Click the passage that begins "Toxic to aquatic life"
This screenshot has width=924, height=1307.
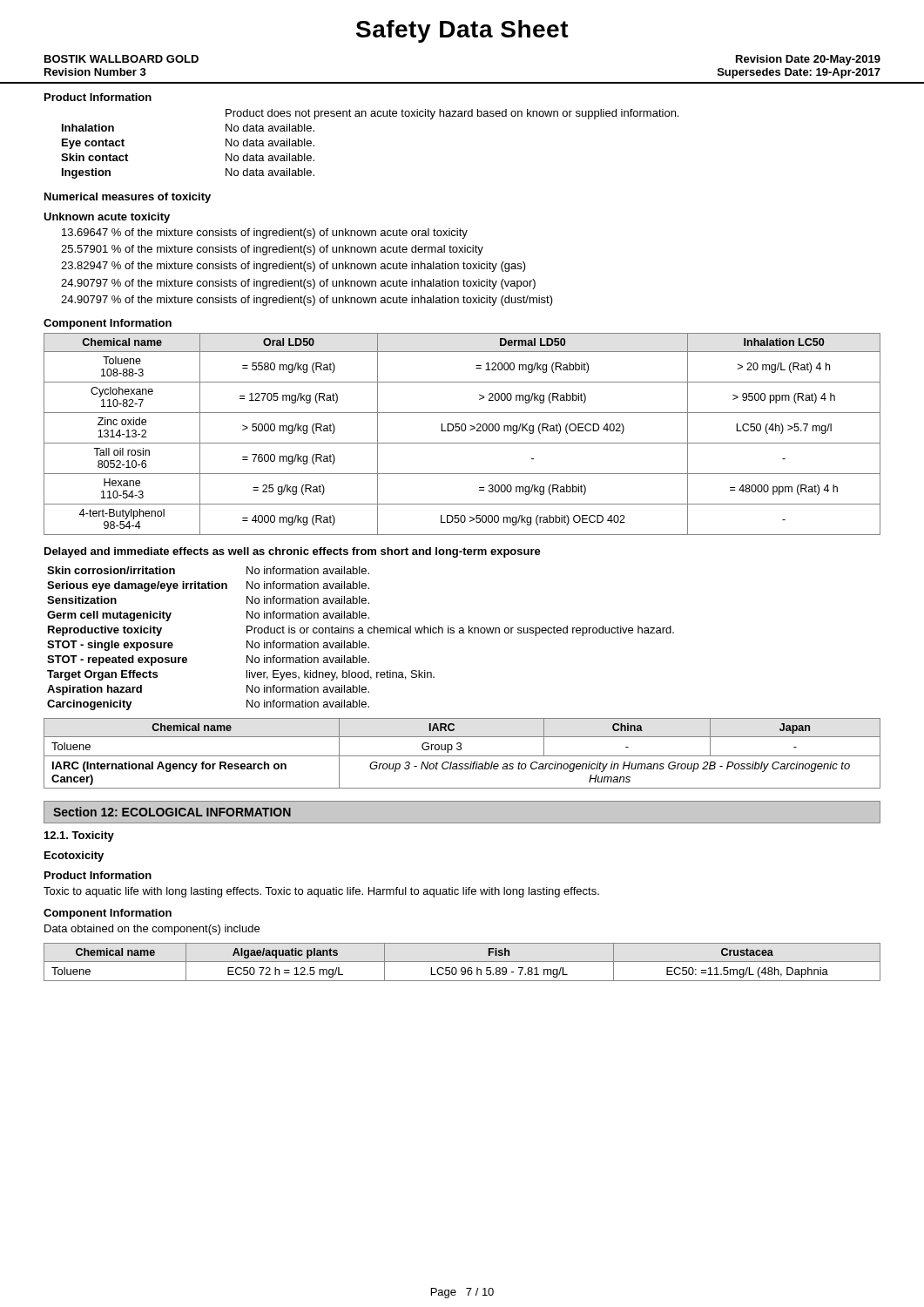(x=322, y=891)
